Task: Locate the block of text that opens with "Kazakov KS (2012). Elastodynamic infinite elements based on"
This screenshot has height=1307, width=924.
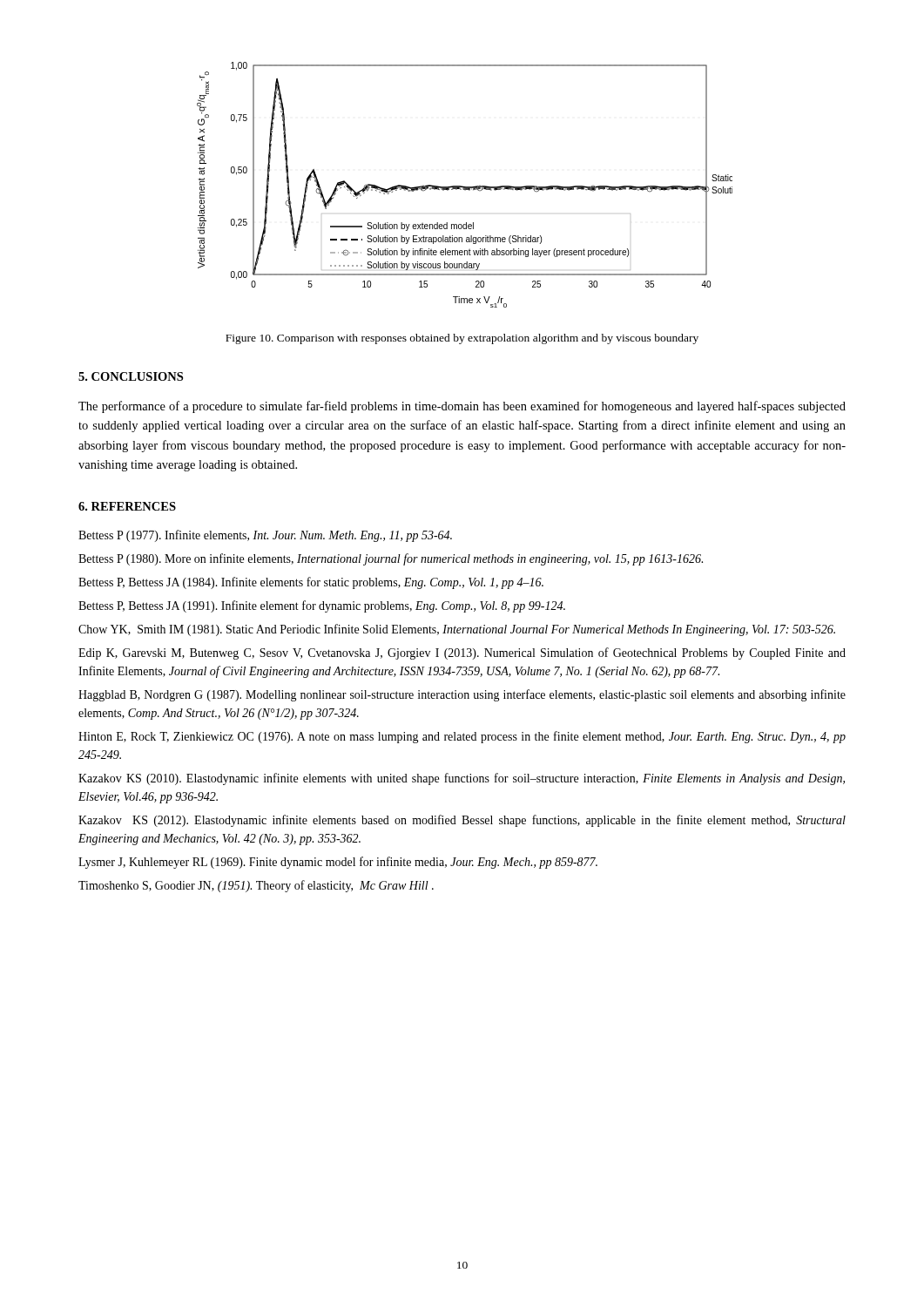Action: [462, 829]
